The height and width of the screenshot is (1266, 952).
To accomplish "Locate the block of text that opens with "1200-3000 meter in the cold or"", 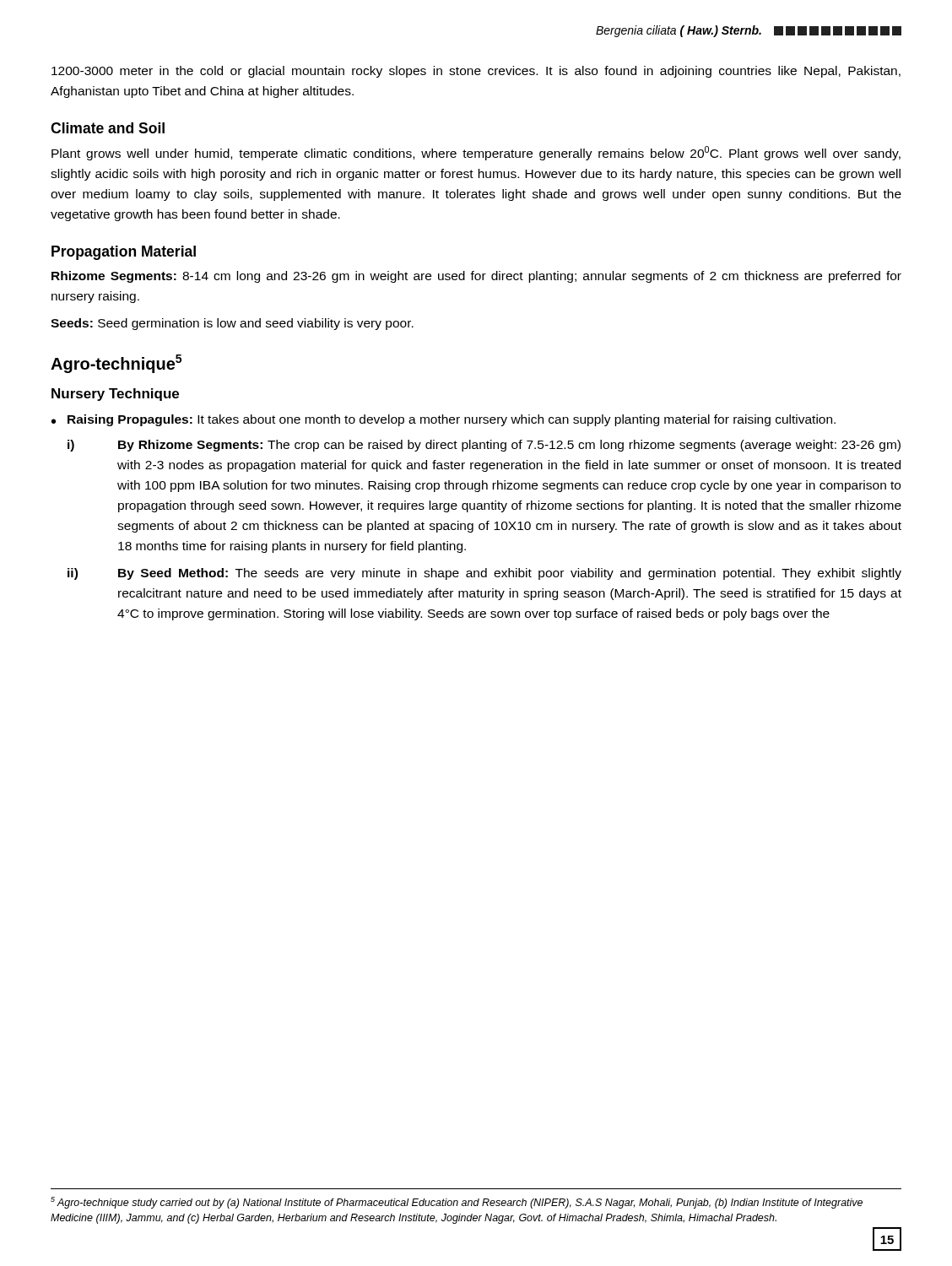I will (476, 81).
